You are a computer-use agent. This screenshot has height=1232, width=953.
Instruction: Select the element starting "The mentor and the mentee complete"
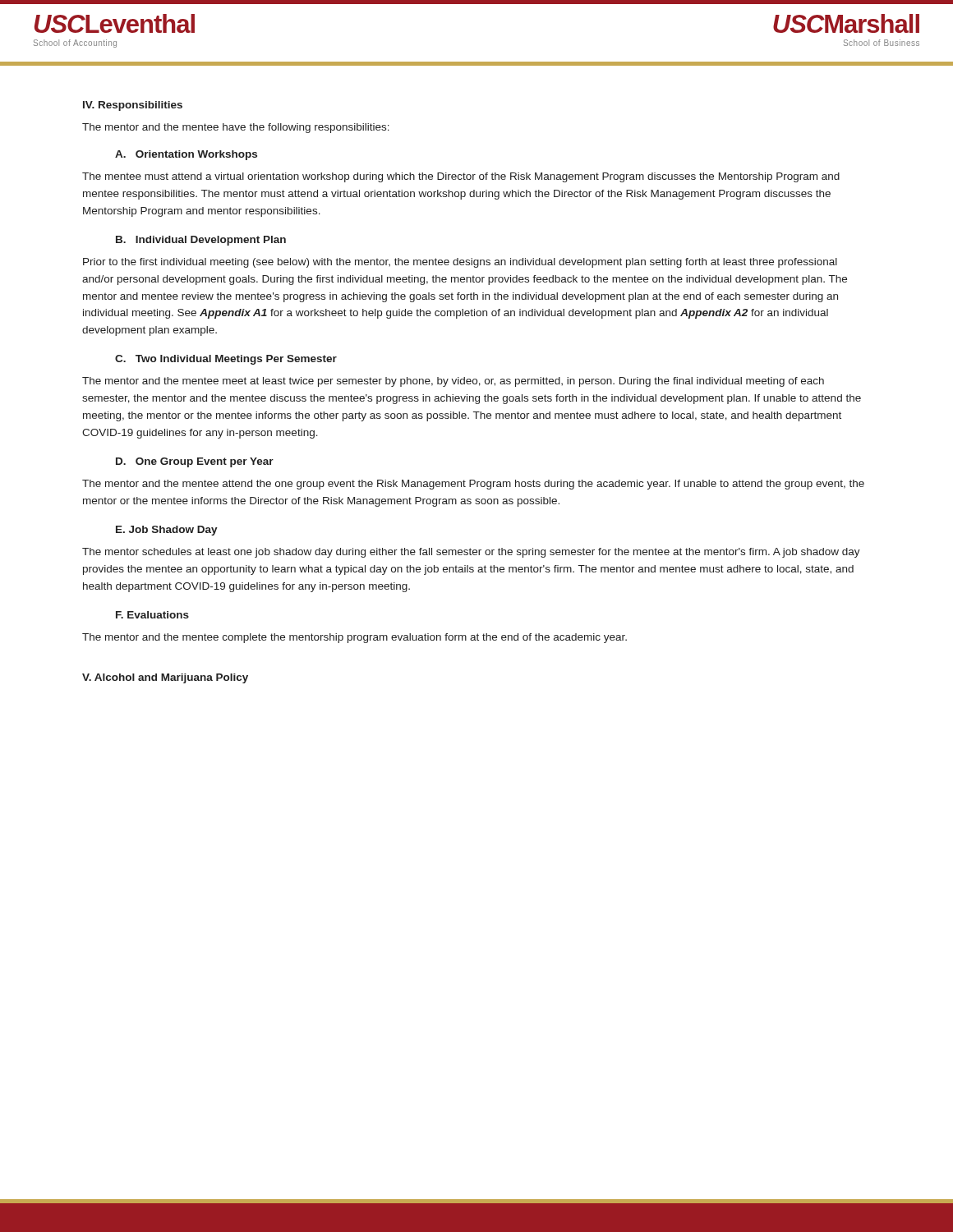coord(355,637)
